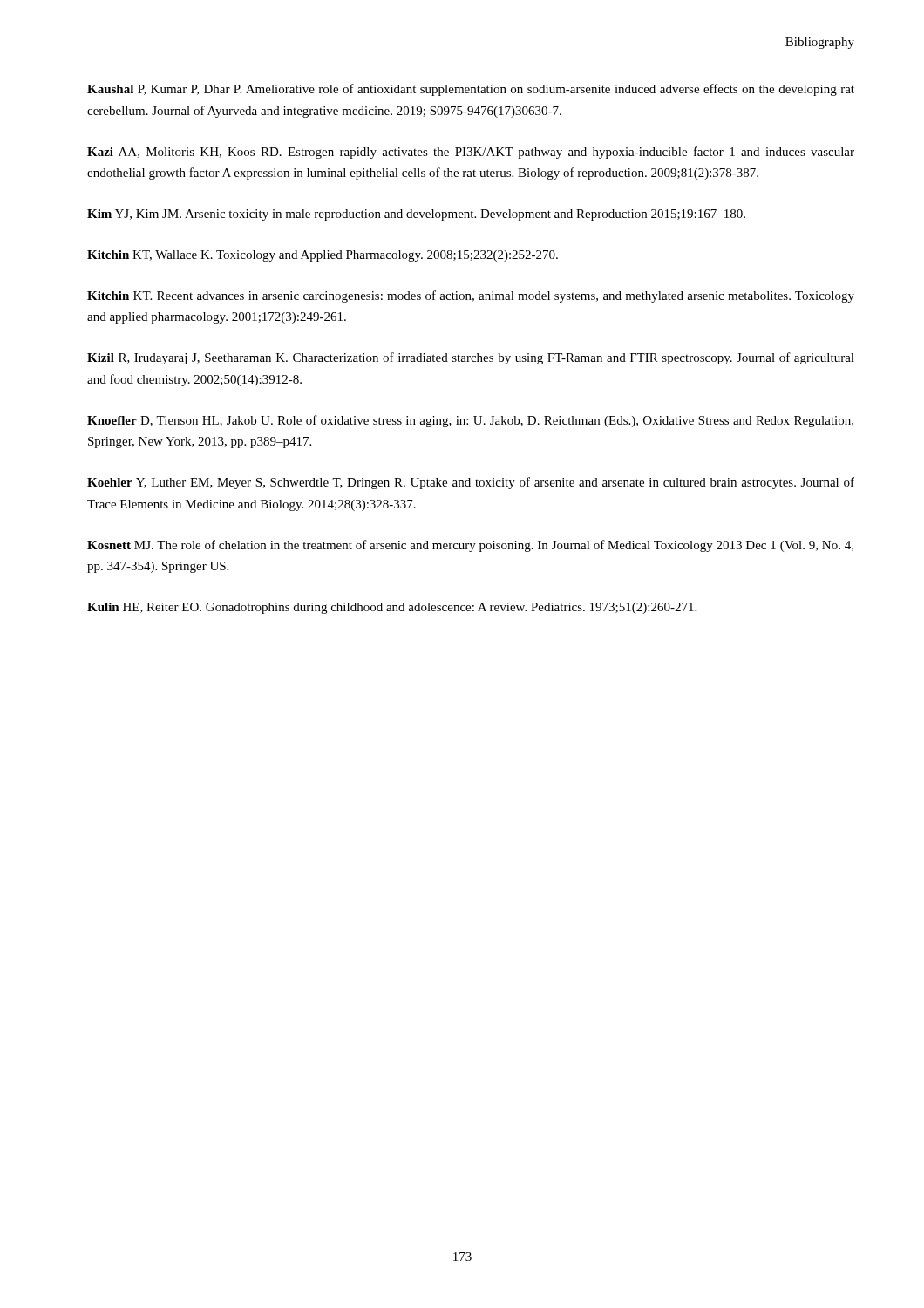The image size is (924, 1308).
Task: Locate the list item that says "Koehler Y, Luther EM,"
Action: [x=471, y=493]
